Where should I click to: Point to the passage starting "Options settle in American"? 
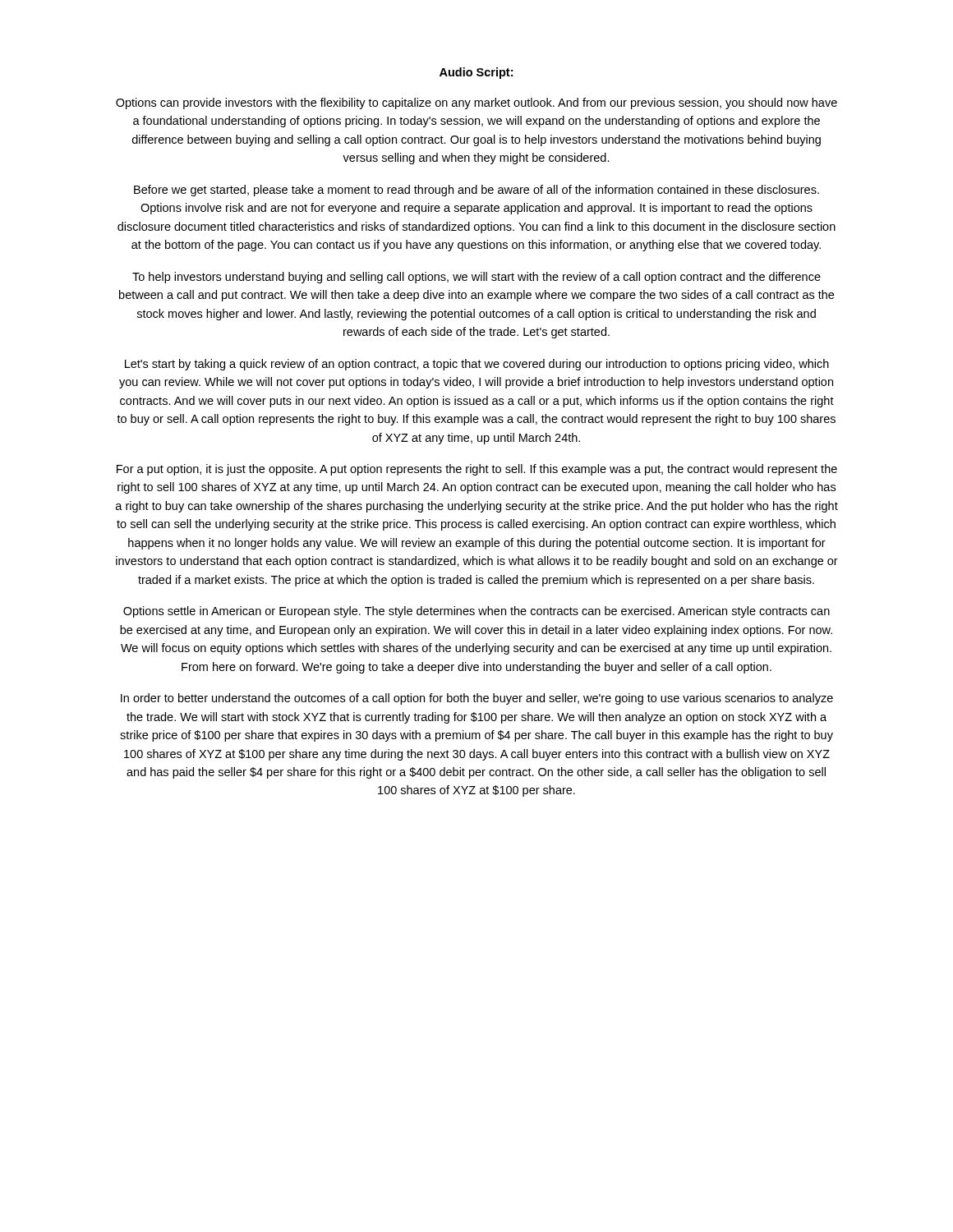(x=476, y=639)
